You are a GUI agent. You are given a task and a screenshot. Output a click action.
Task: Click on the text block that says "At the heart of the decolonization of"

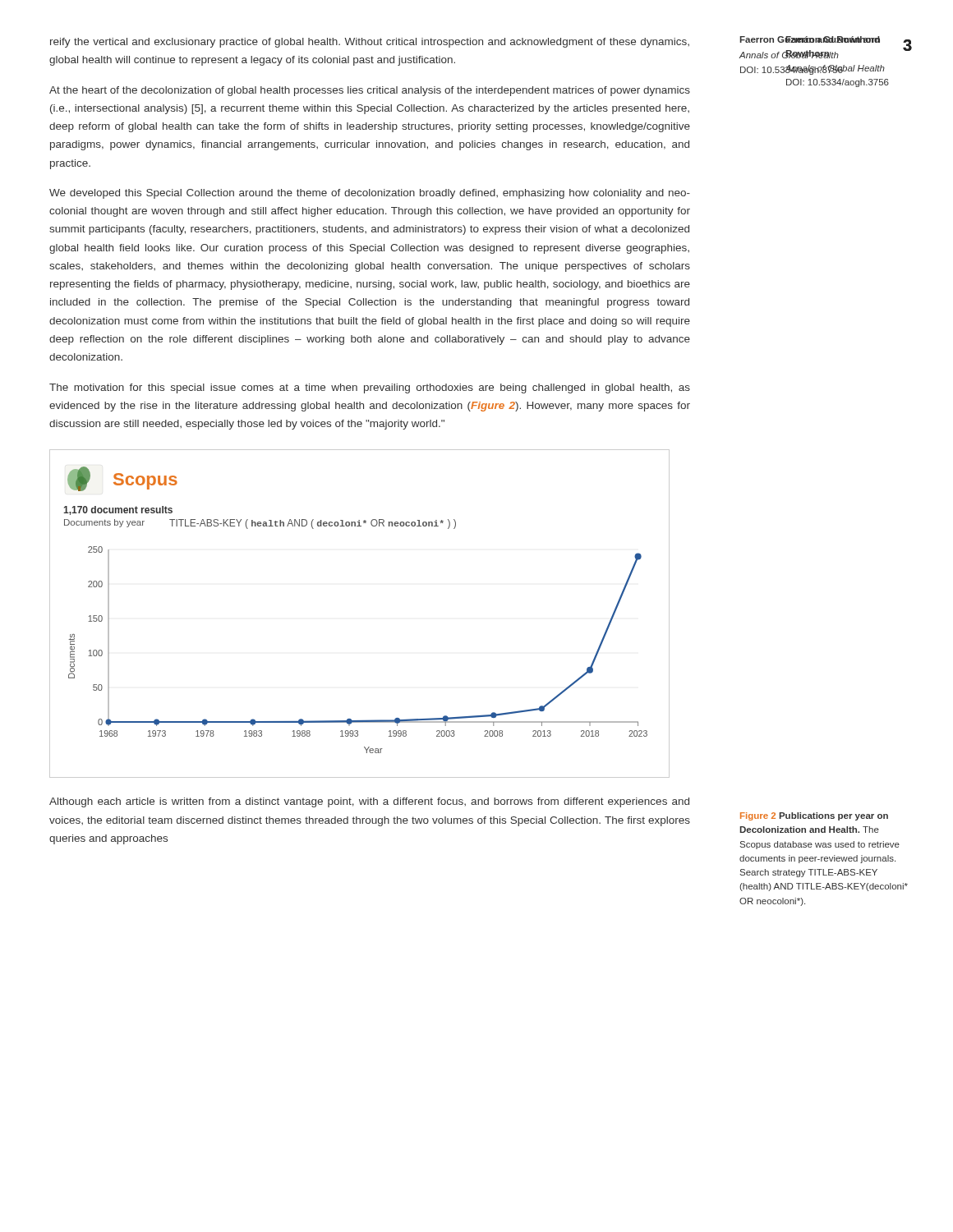coord(370,126)
